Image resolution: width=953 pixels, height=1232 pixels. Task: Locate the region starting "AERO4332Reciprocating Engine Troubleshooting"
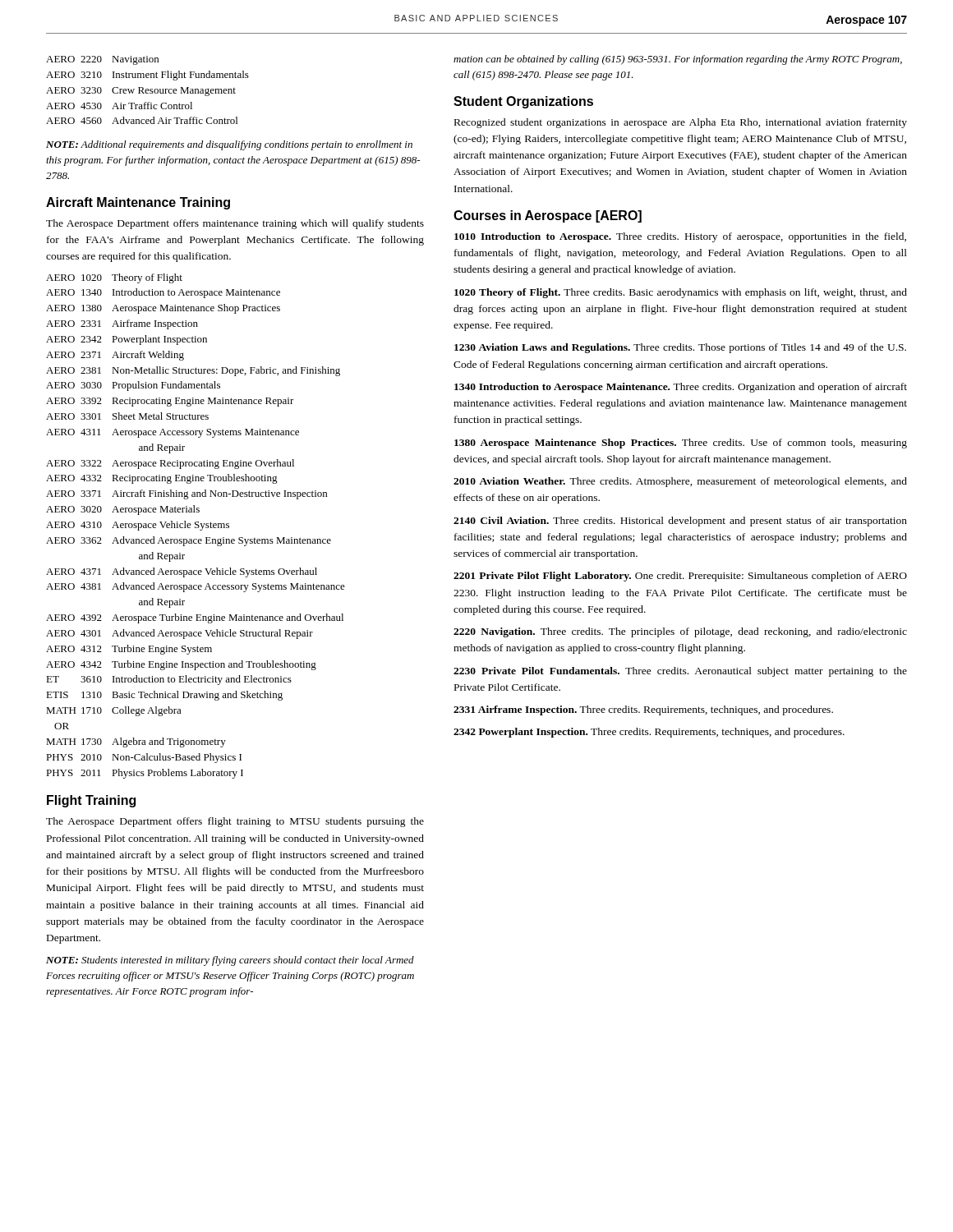pyautogui.click(x=235, y=479)
